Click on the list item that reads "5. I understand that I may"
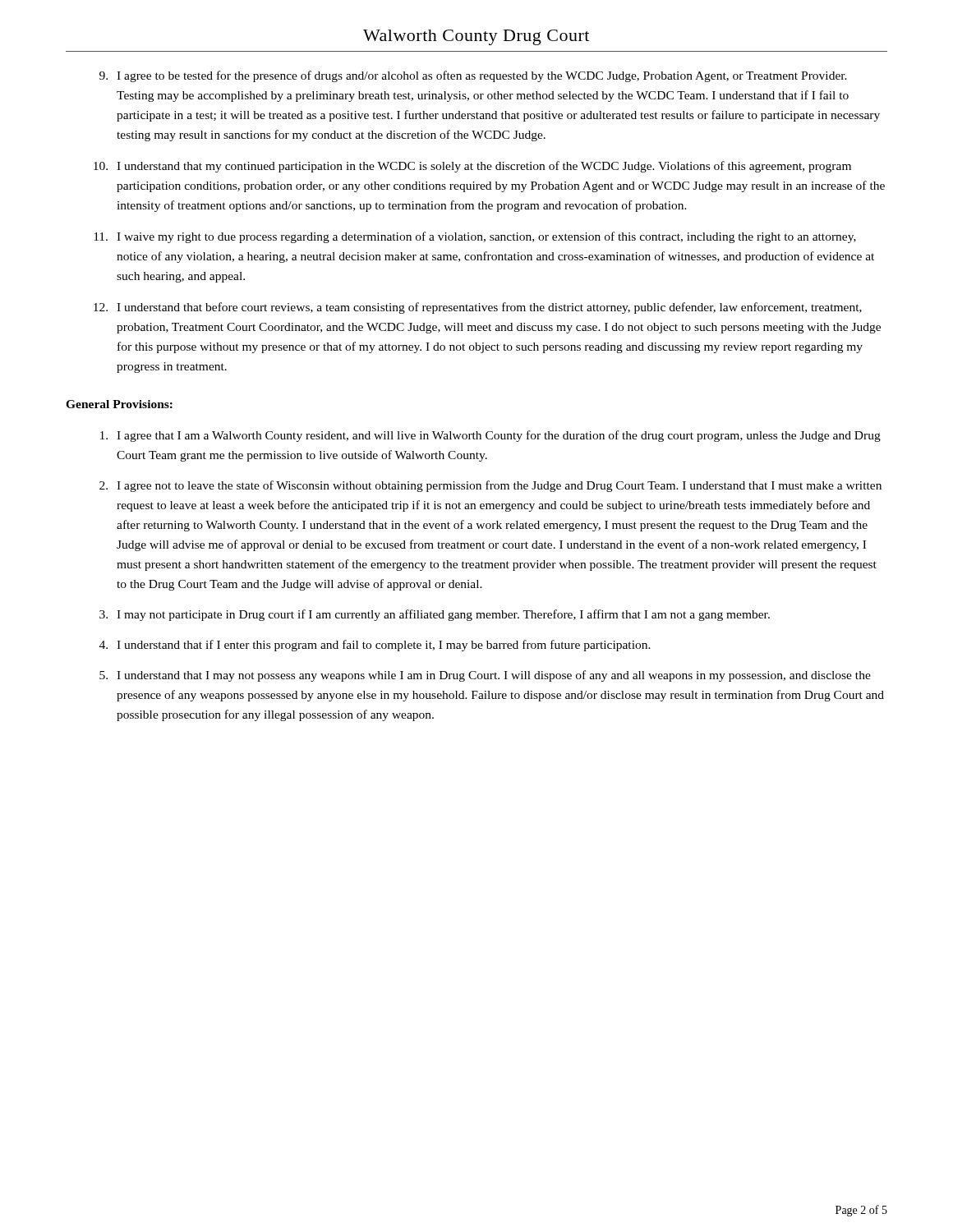 pyautogui.click(x=476, y=695)
